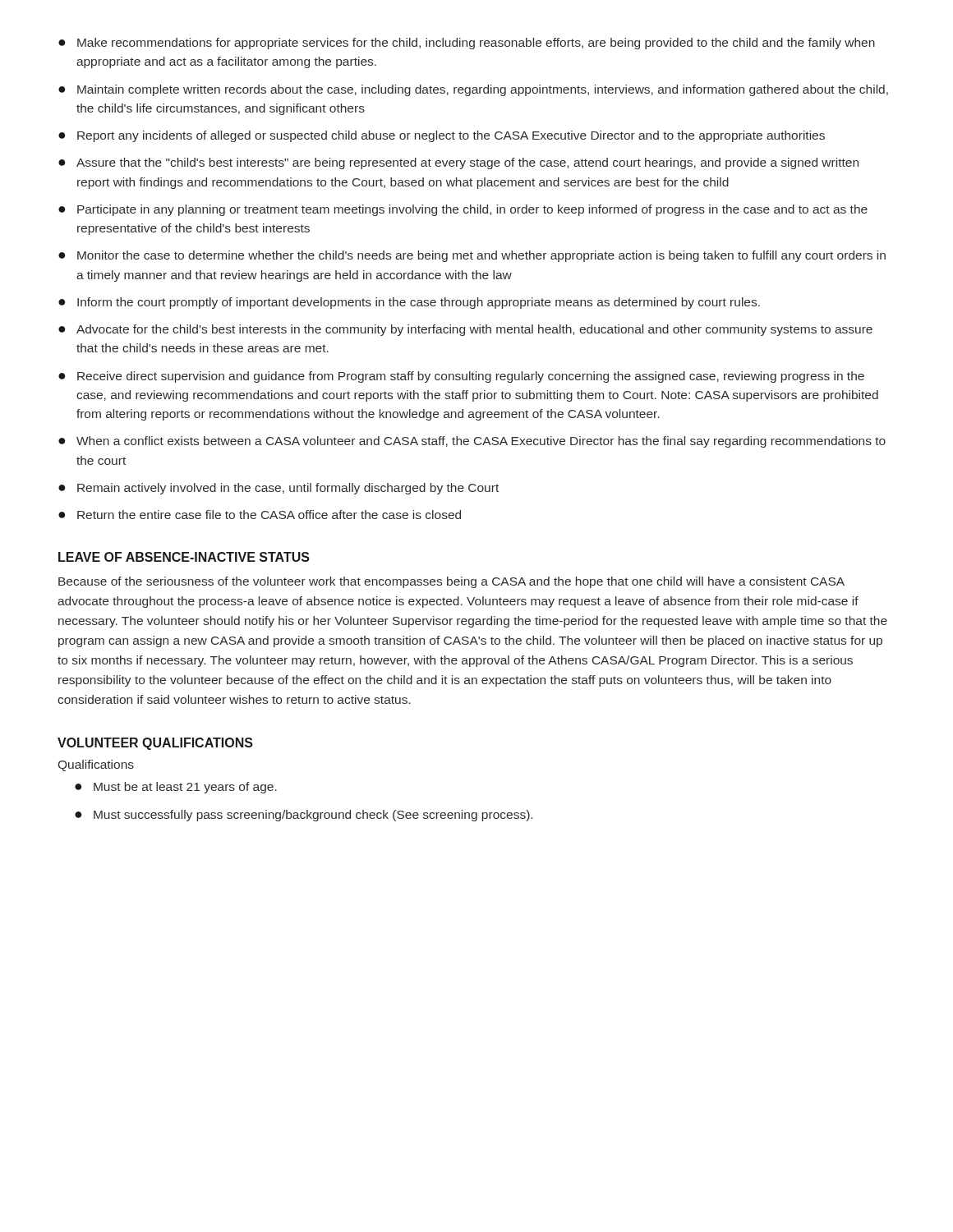Image resolution: width=953 pixels, height=1232 pixels.
Task: Select the block starting "● Inform the court promptly of"
Action: pos(409,302)
